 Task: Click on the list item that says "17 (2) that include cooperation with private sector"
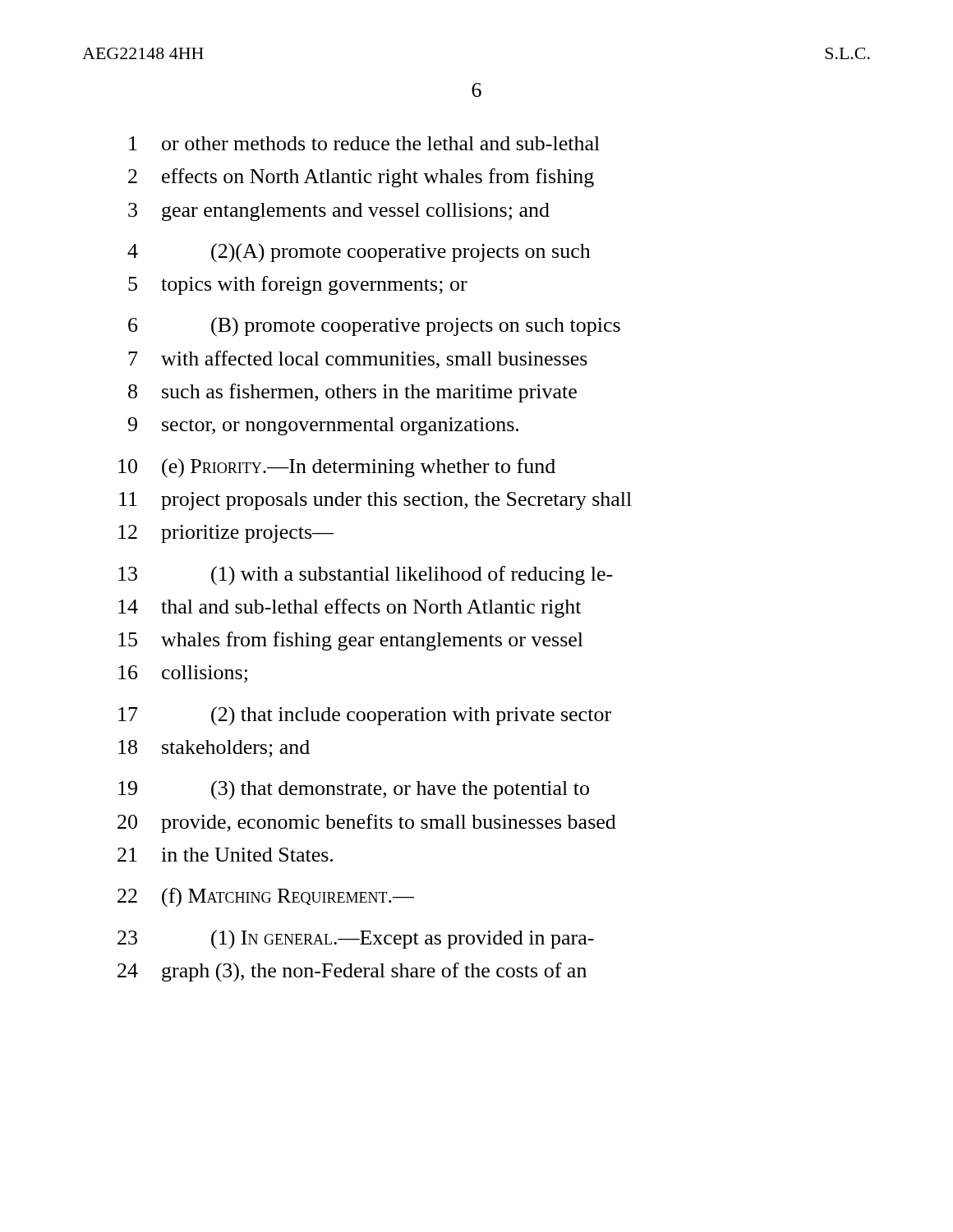coord(476,714)
